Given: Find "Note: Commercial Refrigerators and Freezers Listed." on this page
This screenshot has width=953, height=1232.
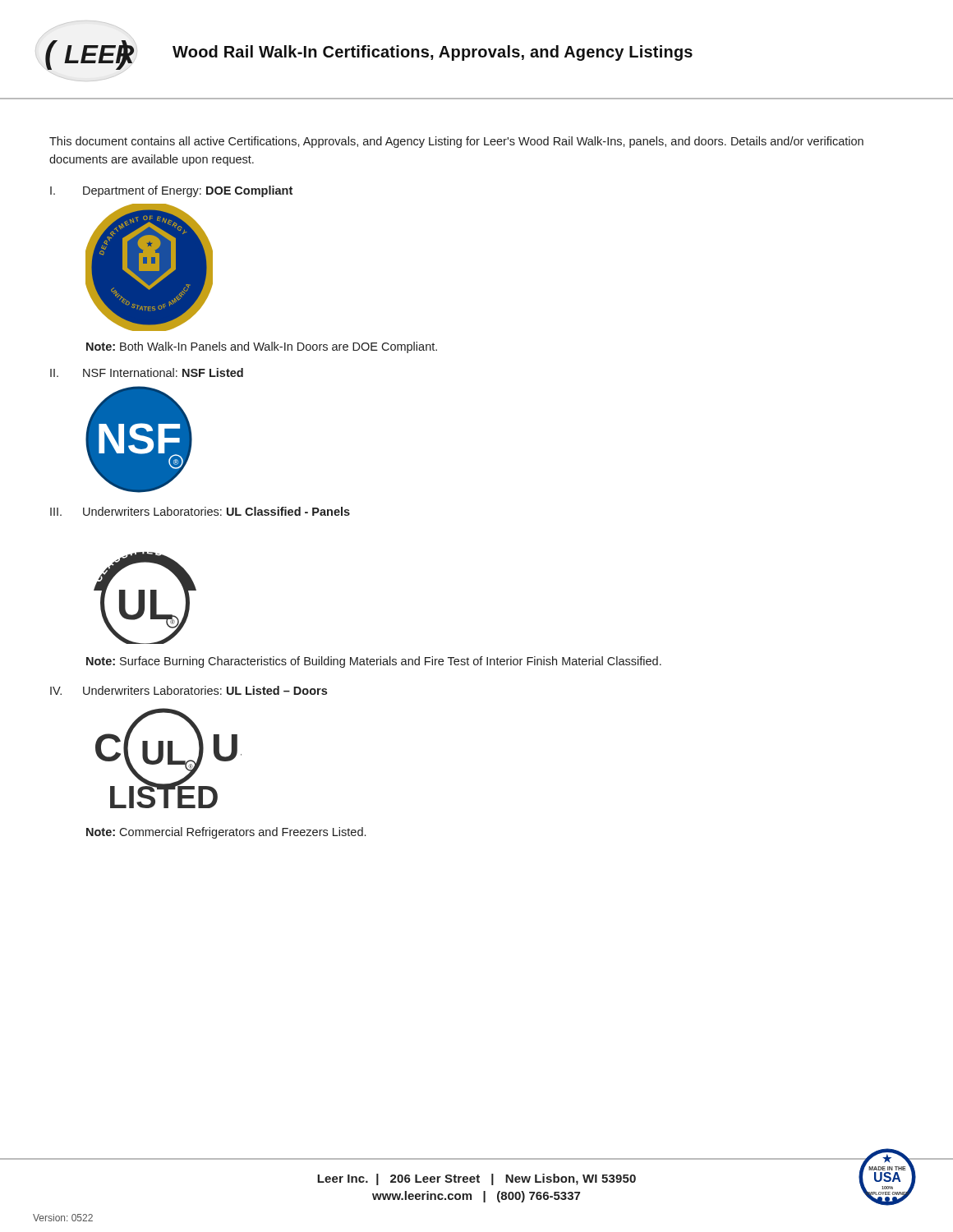Looking at the screenshot, I should (x=226, y=832).
